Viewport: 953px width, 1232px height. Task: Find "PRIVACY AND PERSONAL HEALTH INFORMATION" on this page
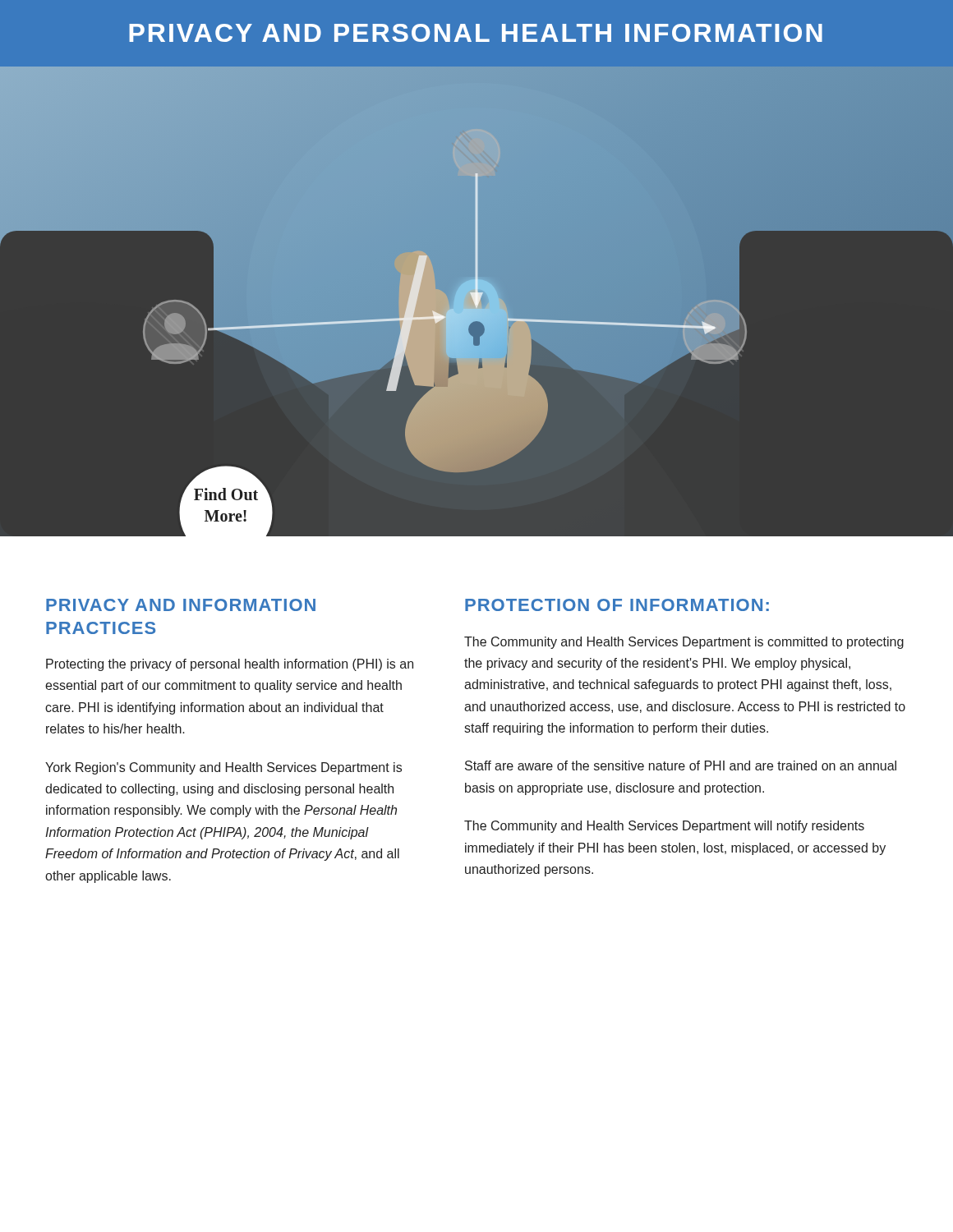[x=476, y=33]
